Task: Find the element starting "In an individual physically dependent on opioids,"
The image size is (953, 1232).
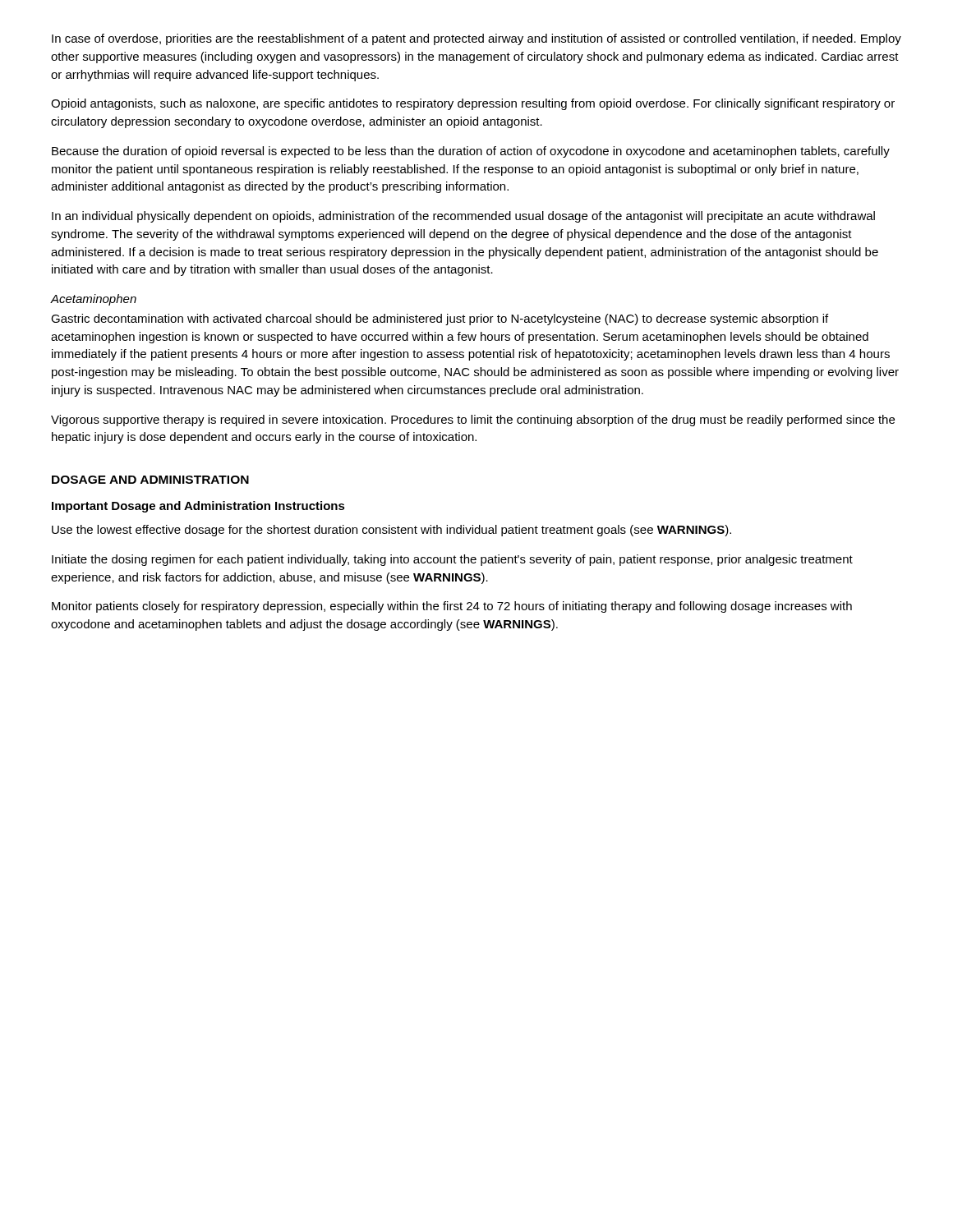Action: point(465,242)
